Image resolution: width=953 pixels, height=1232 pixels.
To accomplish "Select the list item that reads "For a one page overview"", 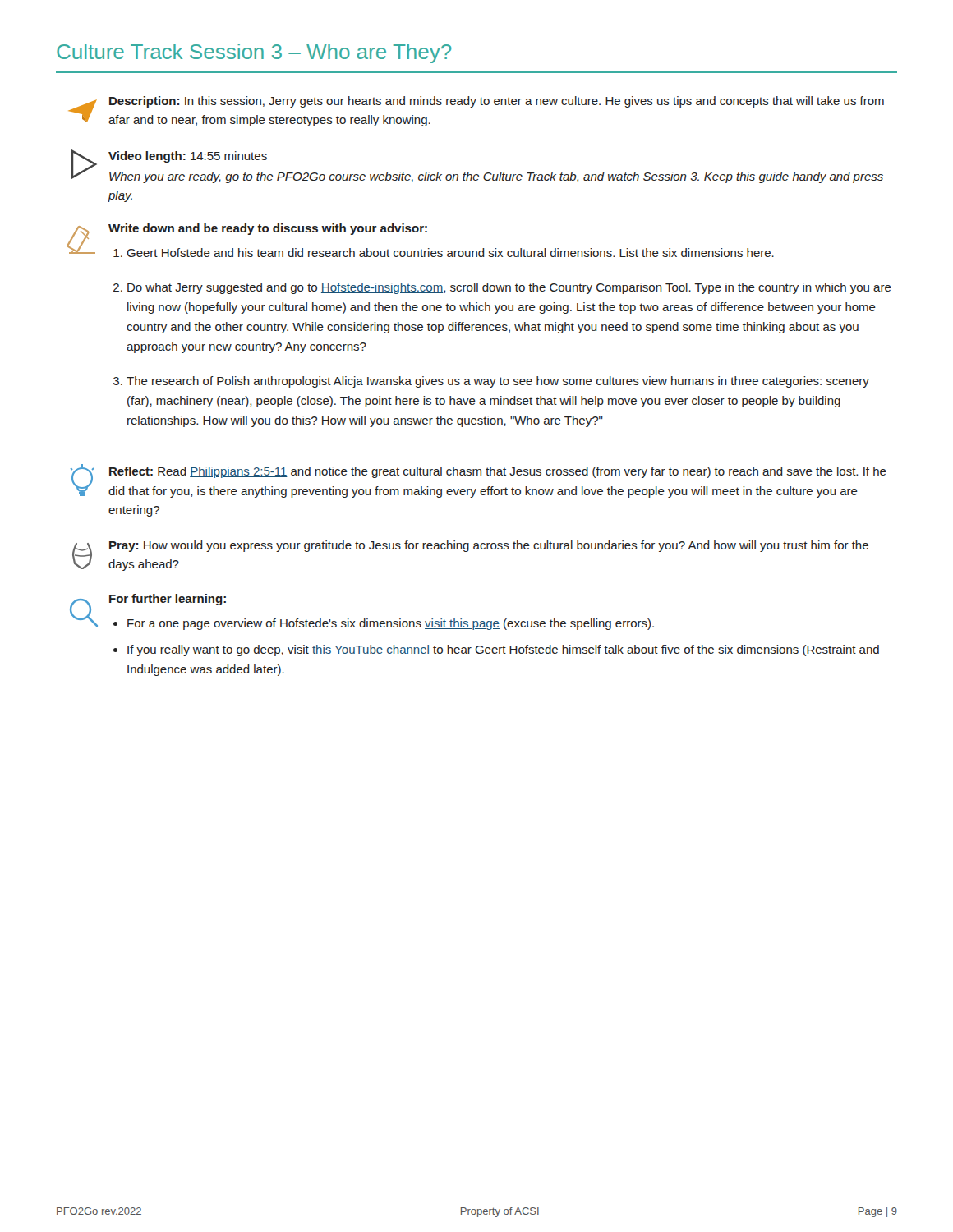I will click(391, 623).
